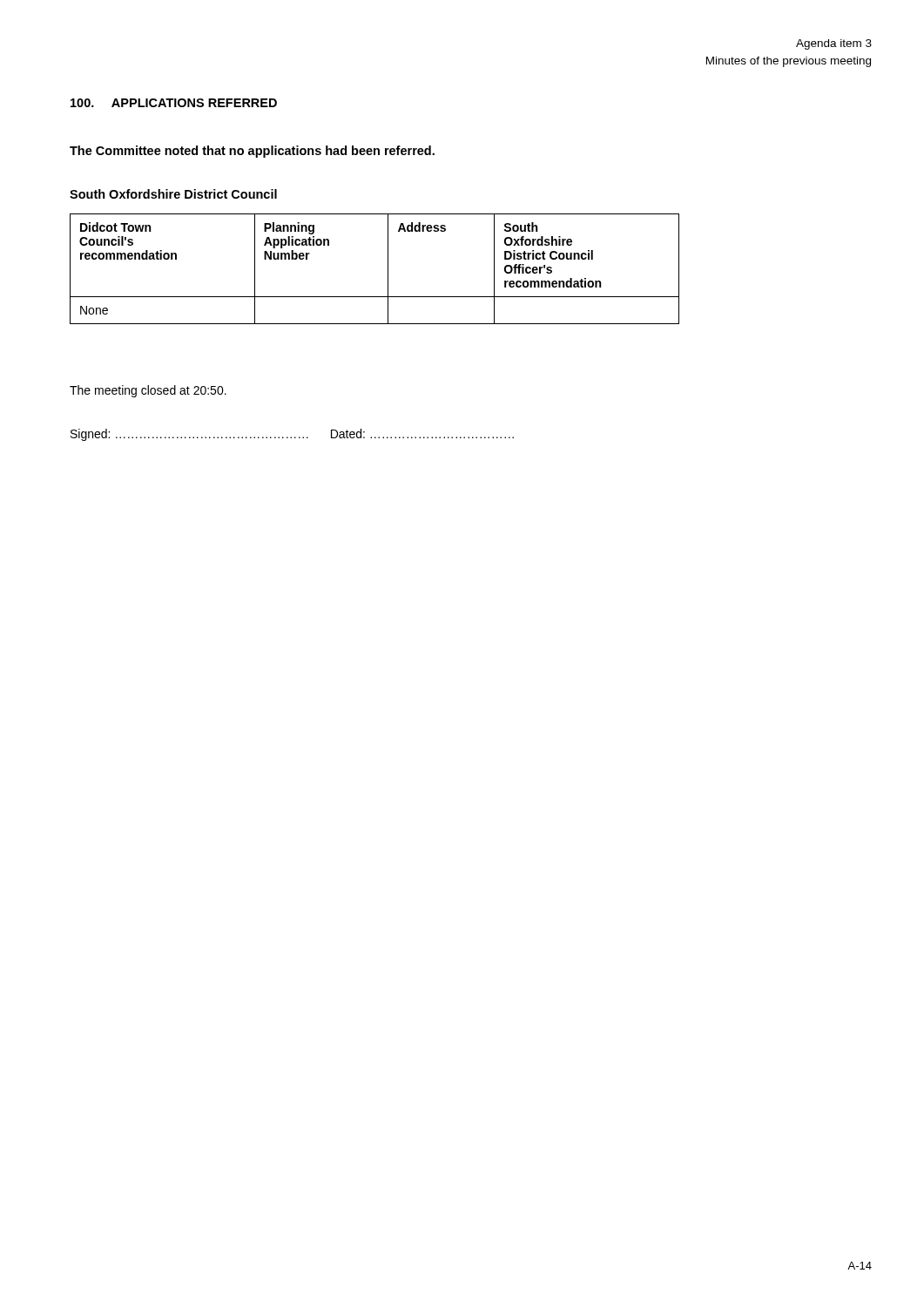Click on the region starting "Signed: ………………………………………… Dated:"
This screenshot has height=1307, width=924.
point(293,434)
